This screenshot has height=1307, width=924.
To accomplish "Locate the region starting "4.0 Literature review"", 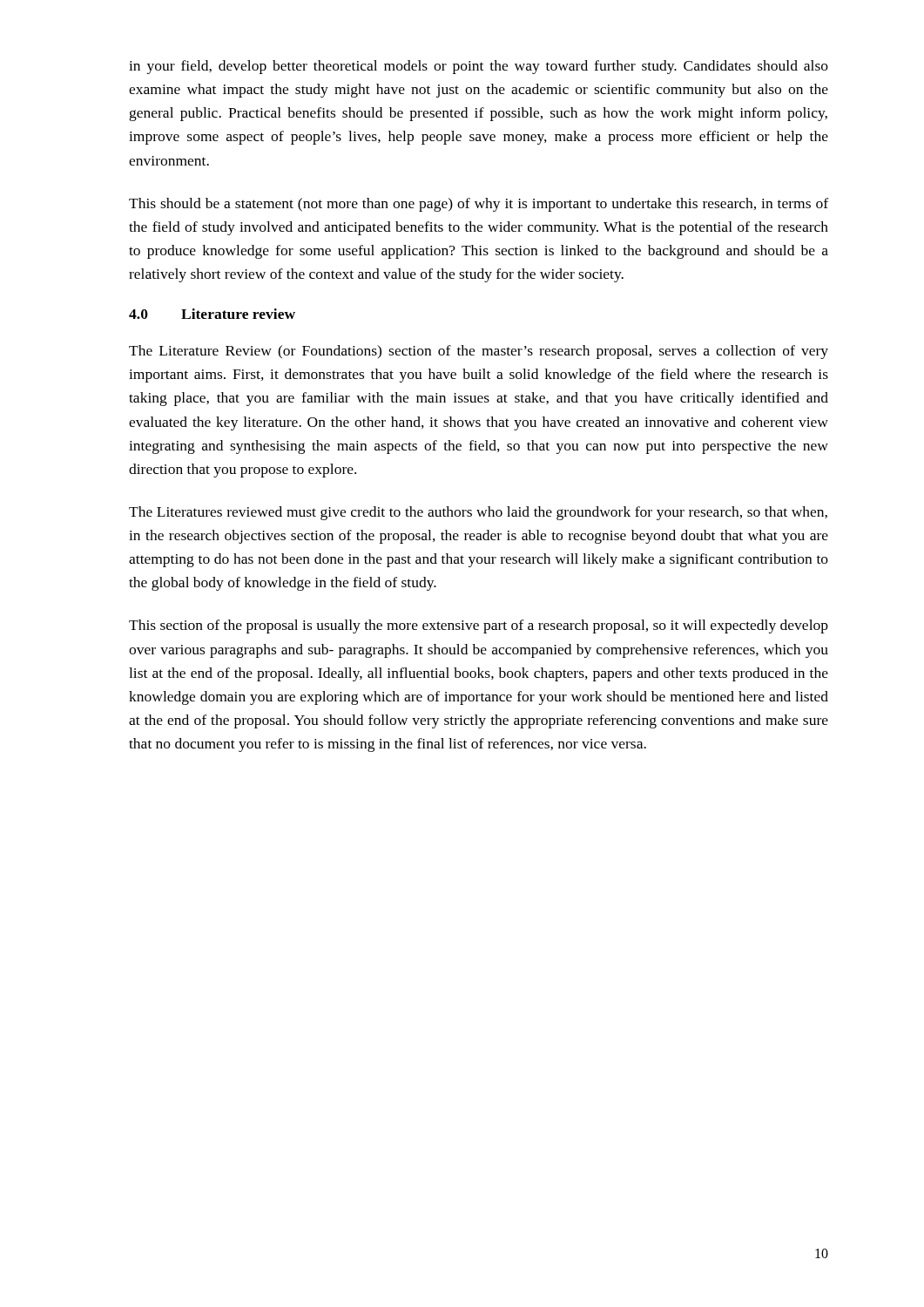I will coord(212,314).
